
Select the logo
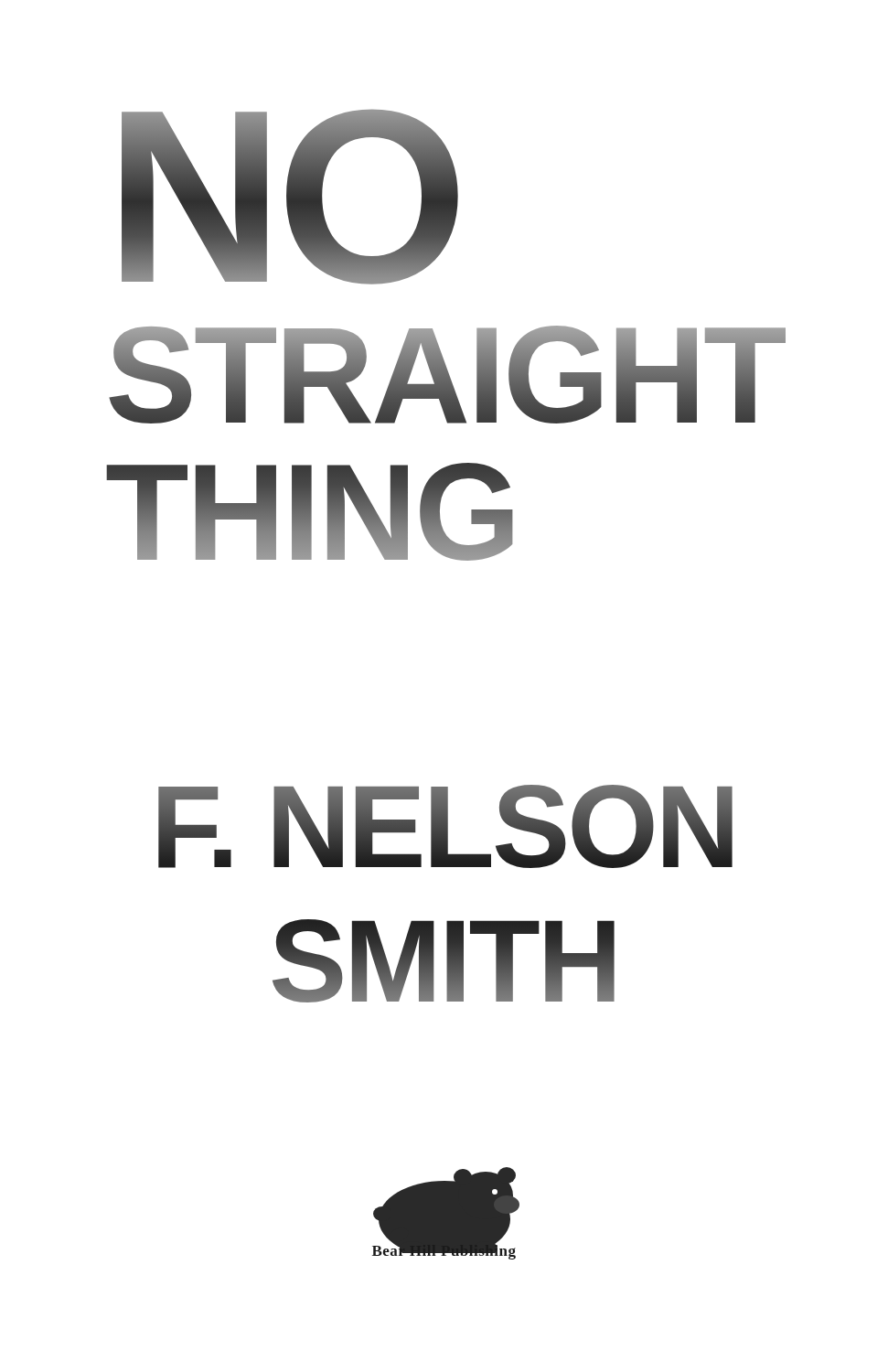[x=444, y=1209]
